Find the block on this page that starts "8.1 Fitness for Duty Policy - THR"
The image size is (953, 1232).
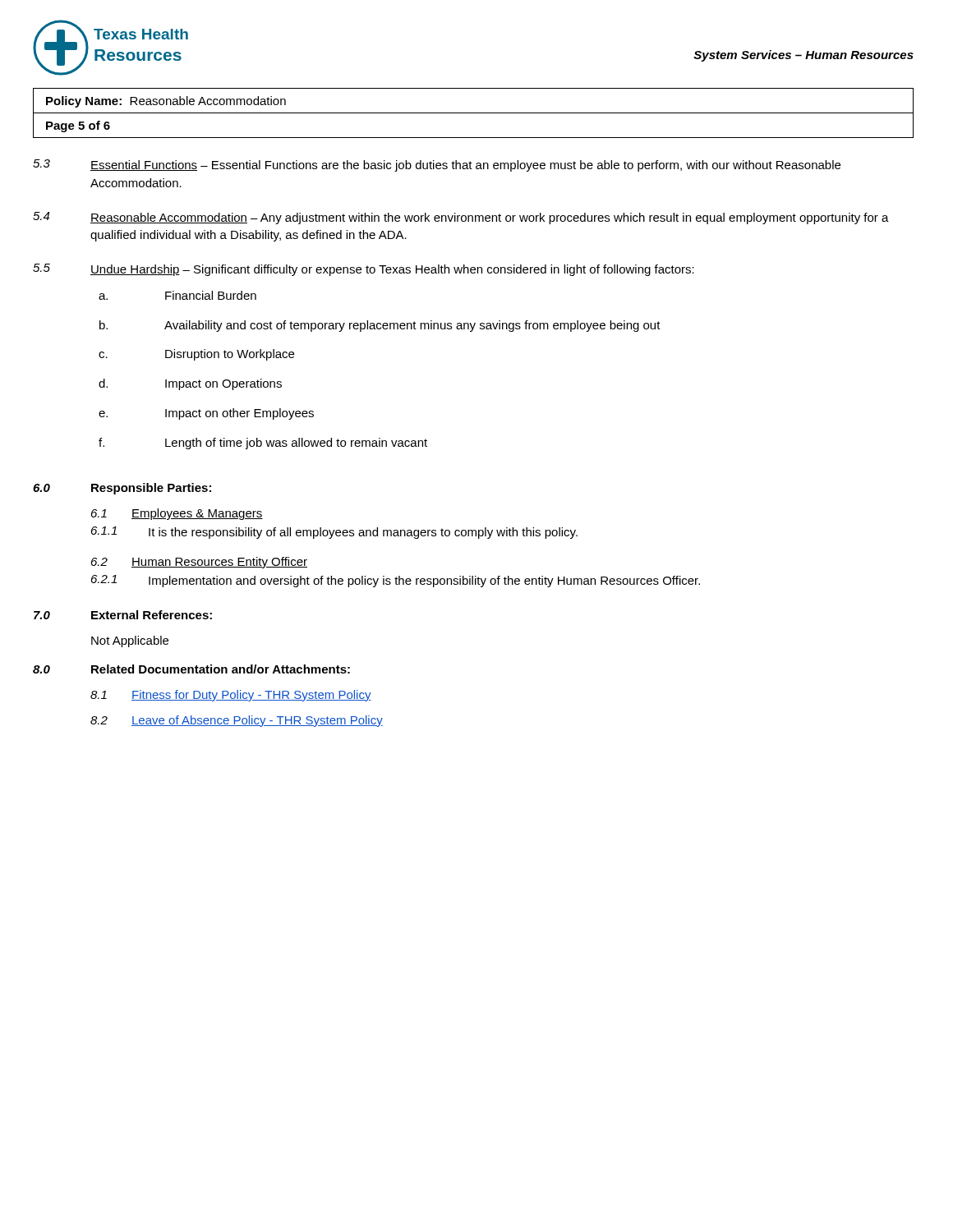[231, 696]
